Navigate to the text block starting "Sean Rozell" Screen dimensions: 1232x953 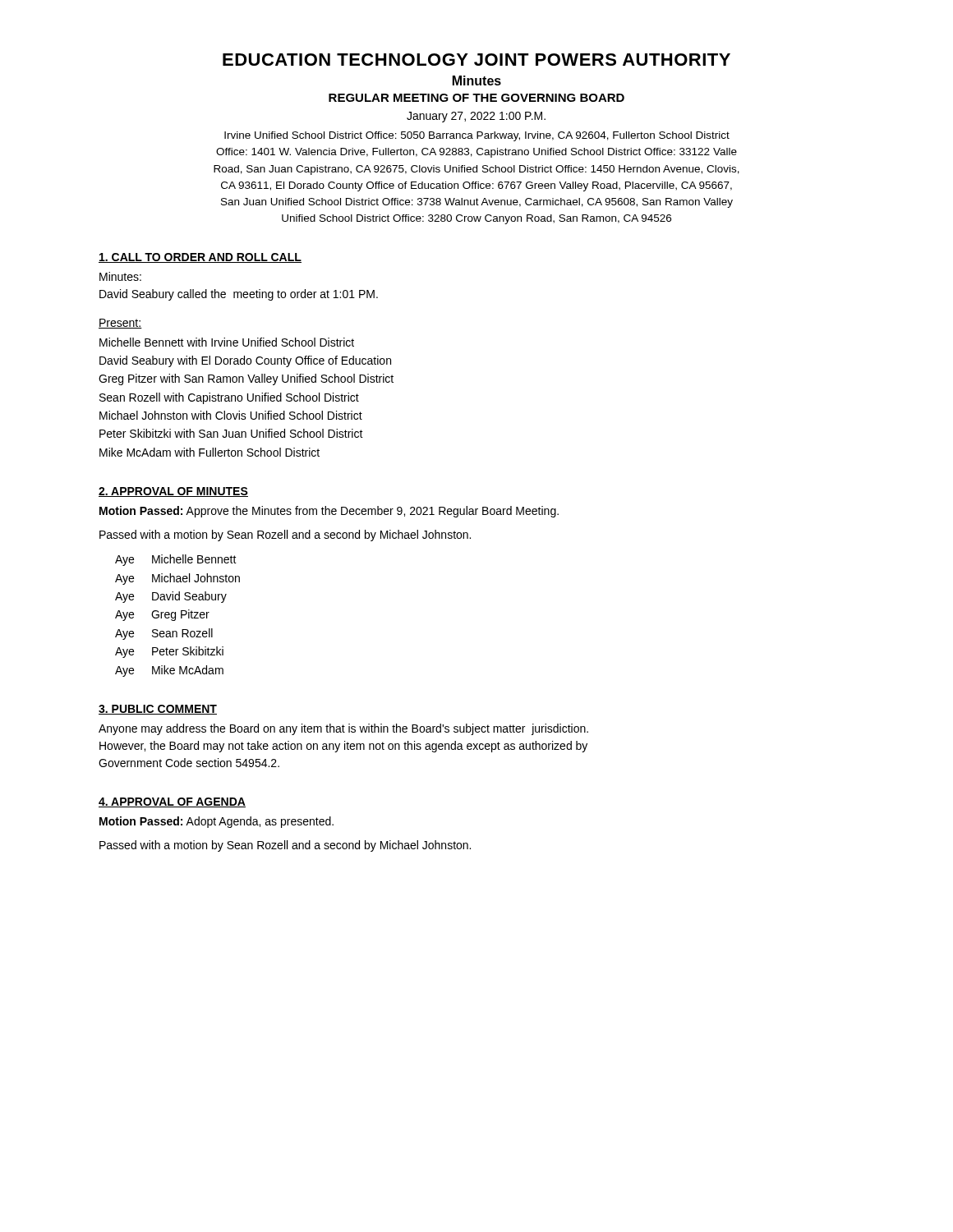click(182, 633)
